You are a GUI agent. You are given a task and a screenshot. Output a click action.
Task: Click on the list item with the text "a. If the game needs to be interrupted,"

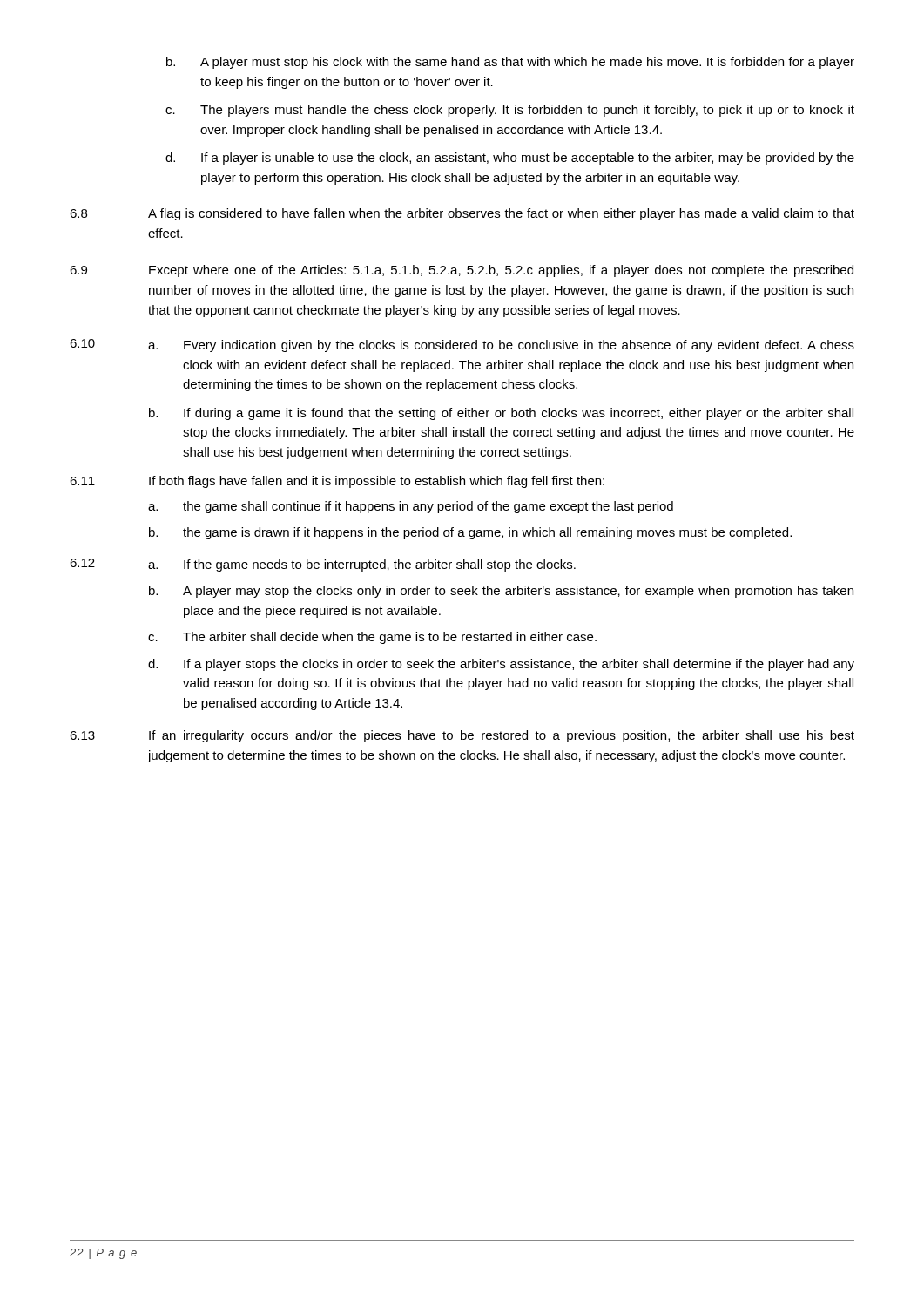coord(501,564)
